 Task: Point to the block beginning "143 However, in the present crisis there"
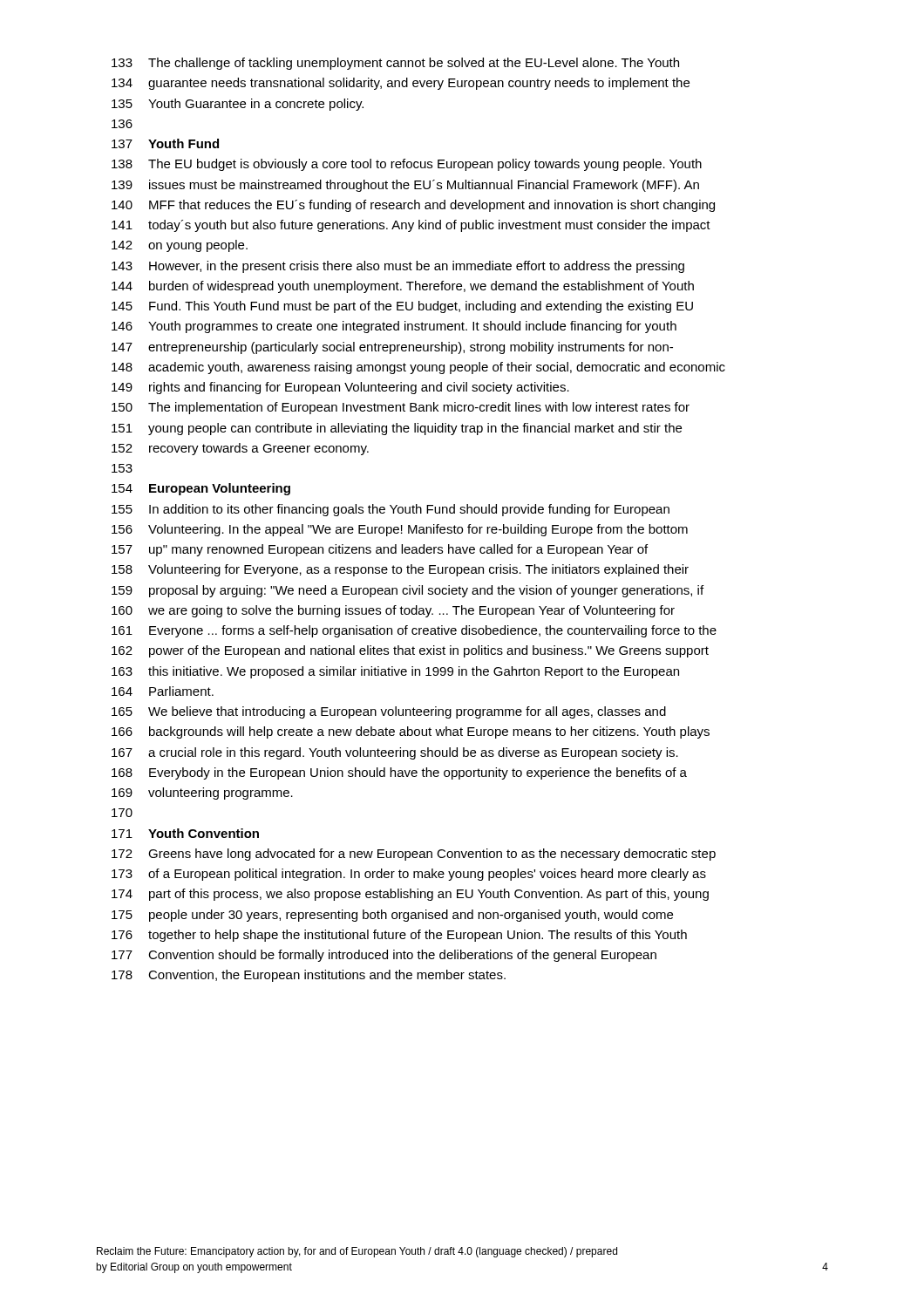[x=462, y=265]
